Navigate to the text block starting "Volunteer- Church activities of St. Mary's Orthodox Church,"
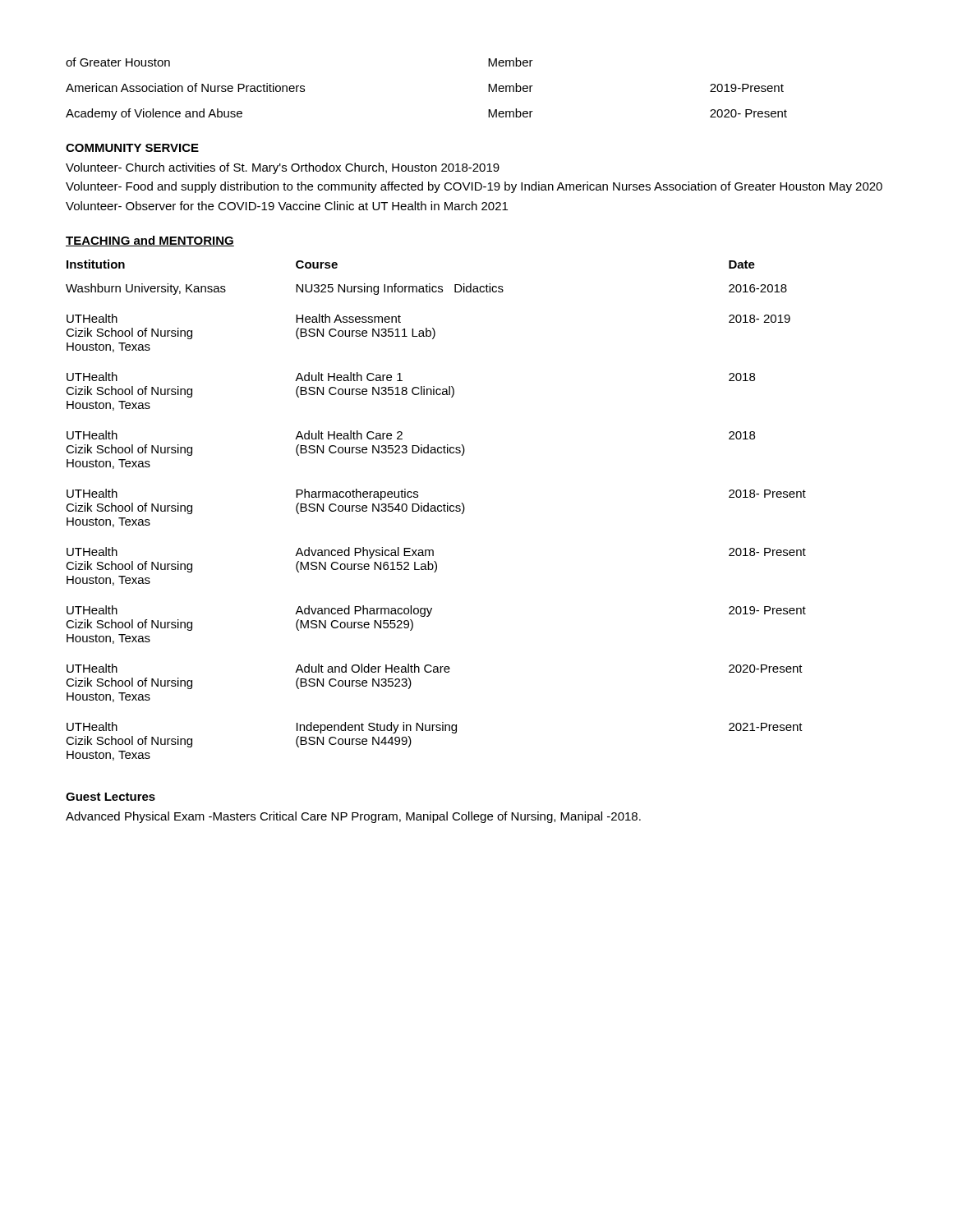This screenshot has width=953, height=1232. tap(474, 186)
